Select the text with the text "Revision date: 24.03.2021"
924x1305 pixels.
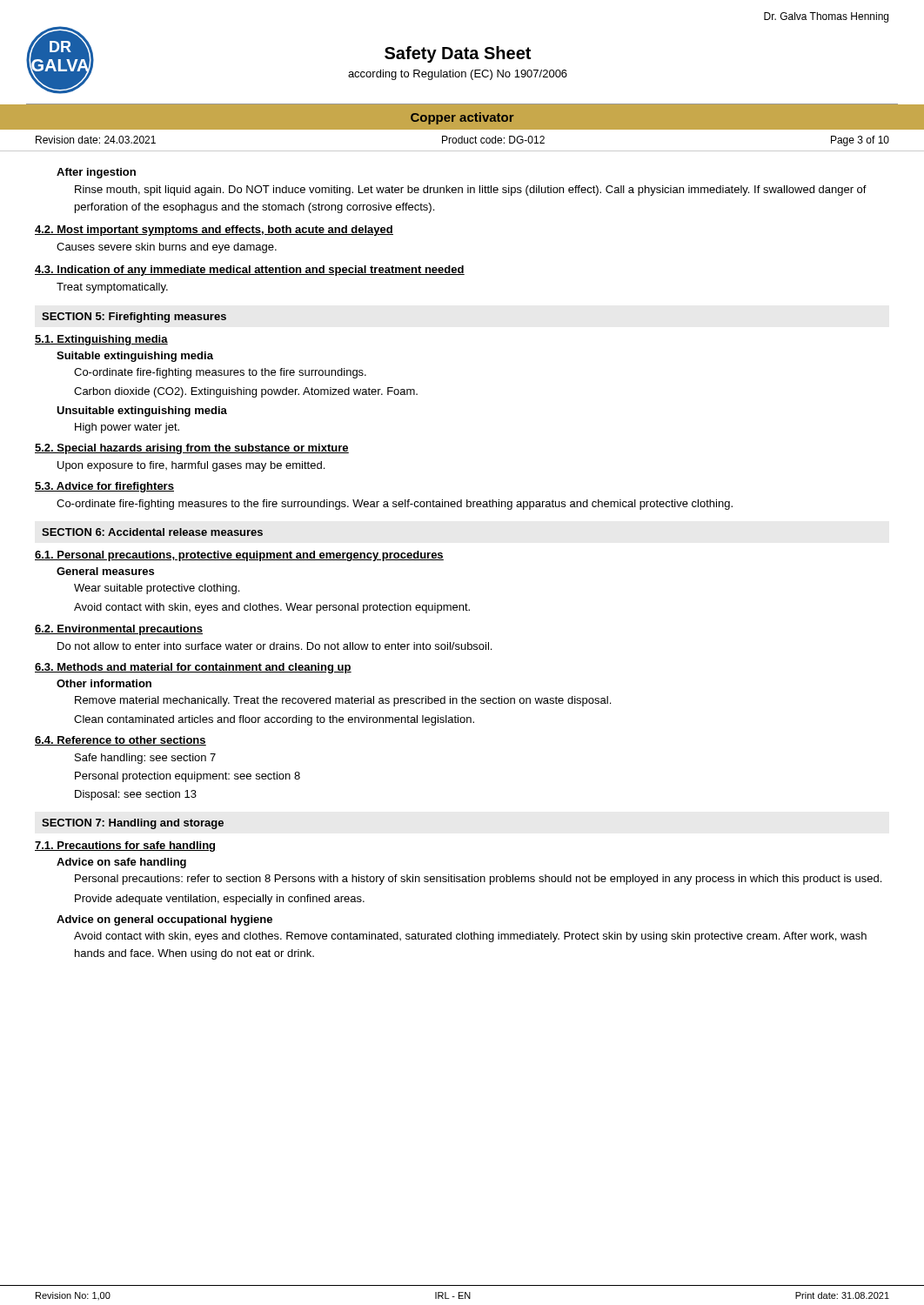tap(95, 140)
